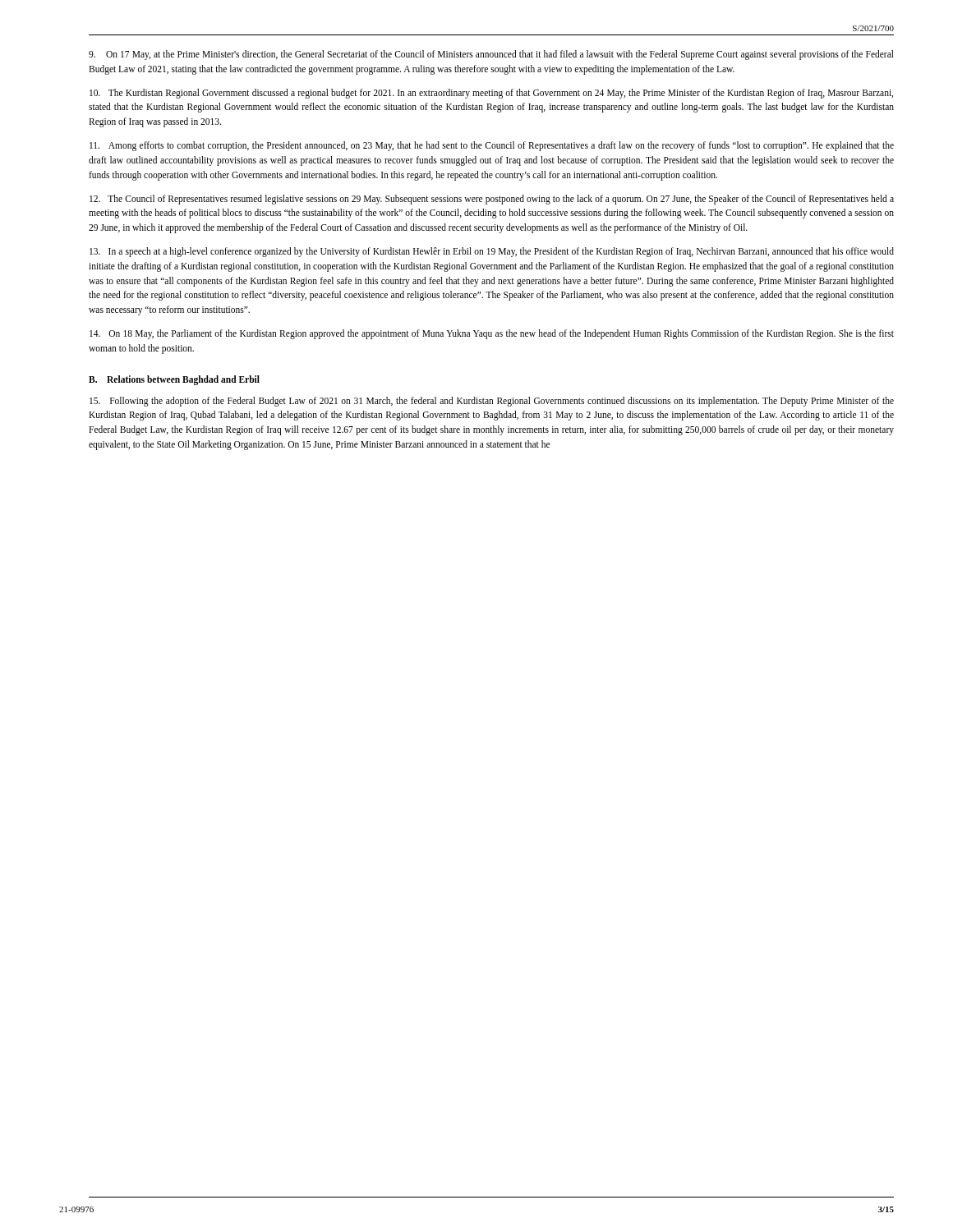Navigate to the block starting "Following the adoption of"
953x1232 pixels.
(491, 422)
